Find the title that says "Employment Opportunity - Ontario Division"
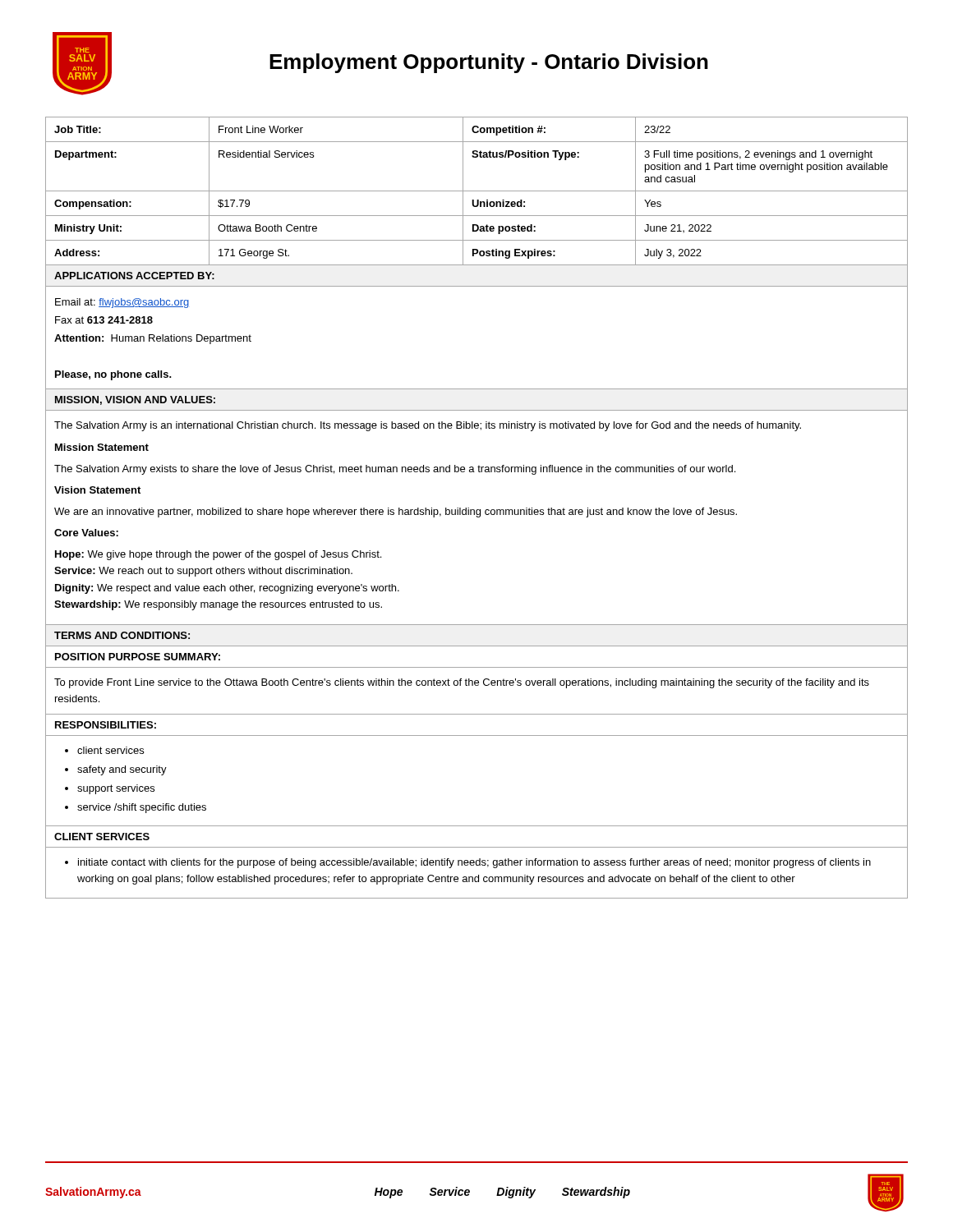This screenshot has width=953, height=1232. [x=489, y=61]
